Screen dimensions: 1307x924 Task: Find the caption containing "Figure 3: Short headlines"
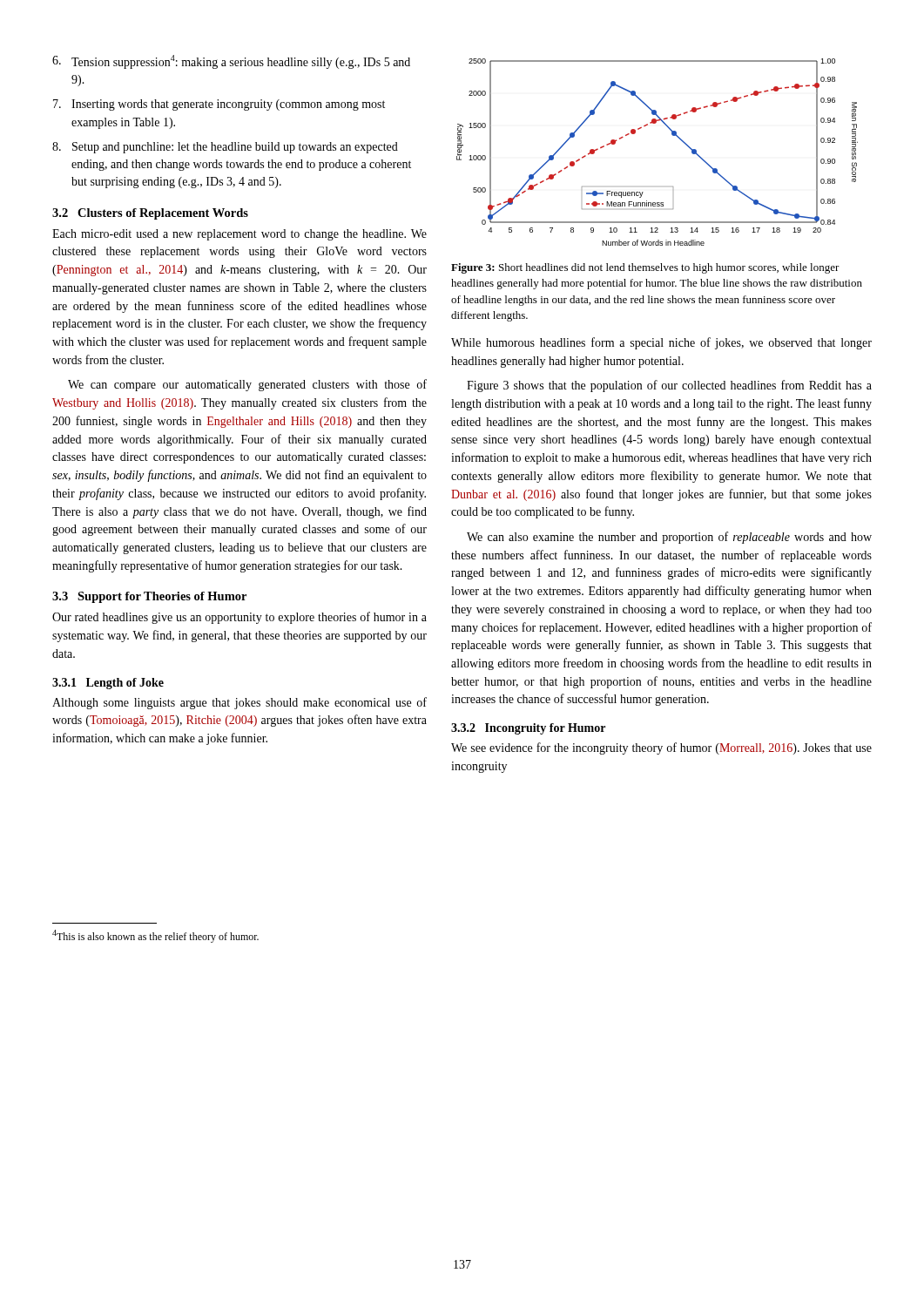click(x=657, y=291)
